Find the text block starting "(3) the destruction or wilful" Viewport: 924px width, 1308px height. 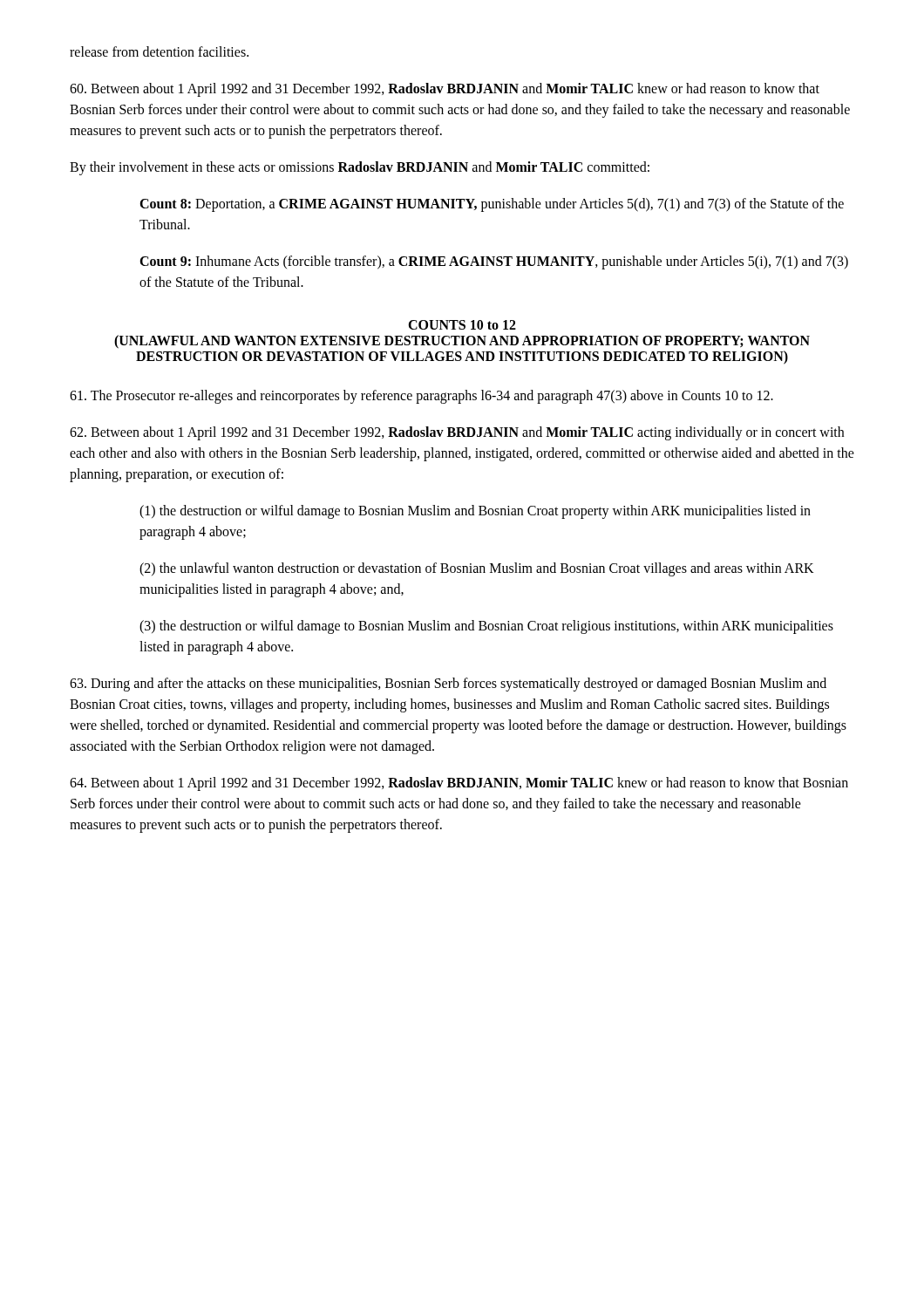pos(486,636)
